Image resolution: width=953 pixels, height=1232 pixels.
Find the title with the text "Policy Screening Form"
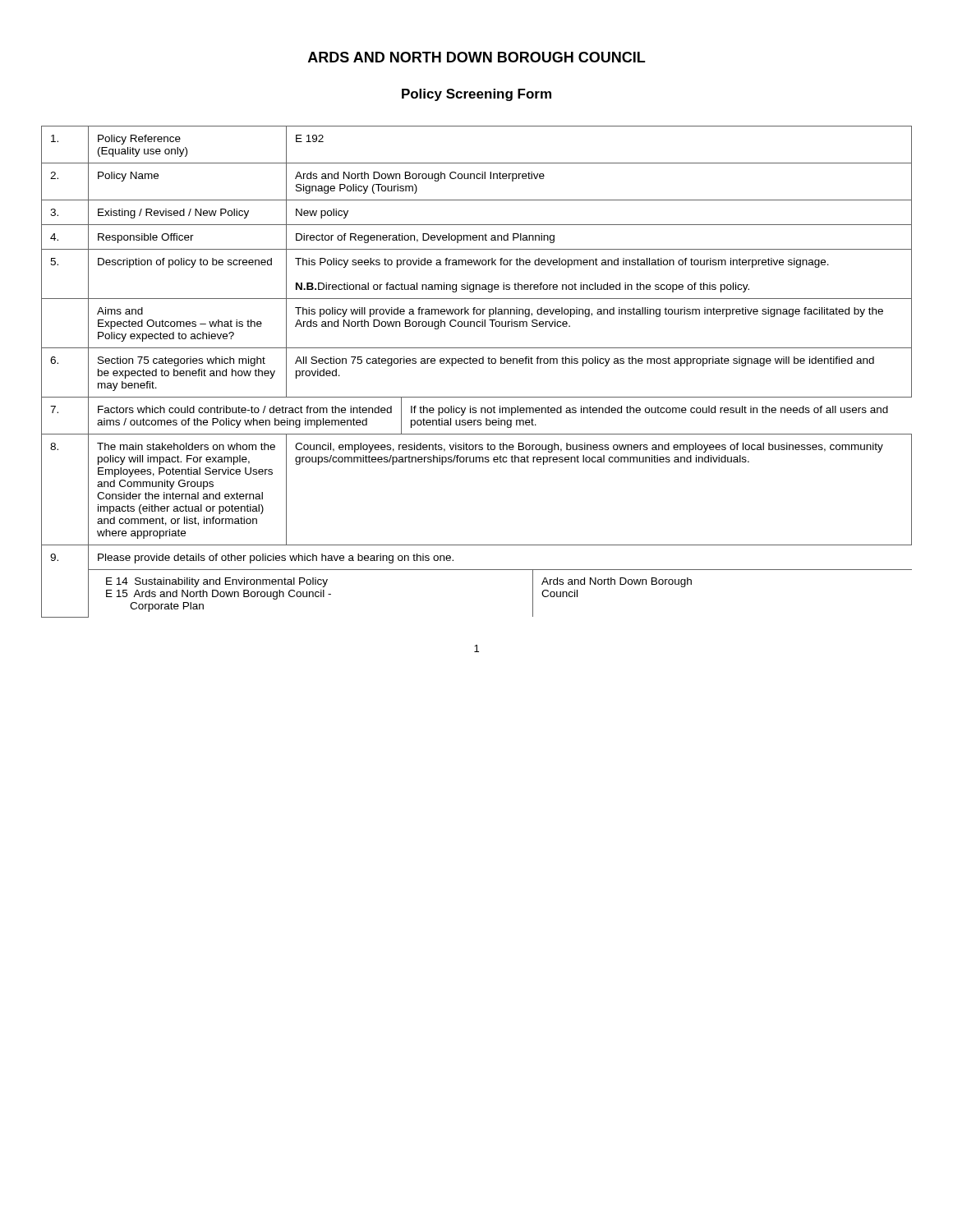click(x=476, y=94)
